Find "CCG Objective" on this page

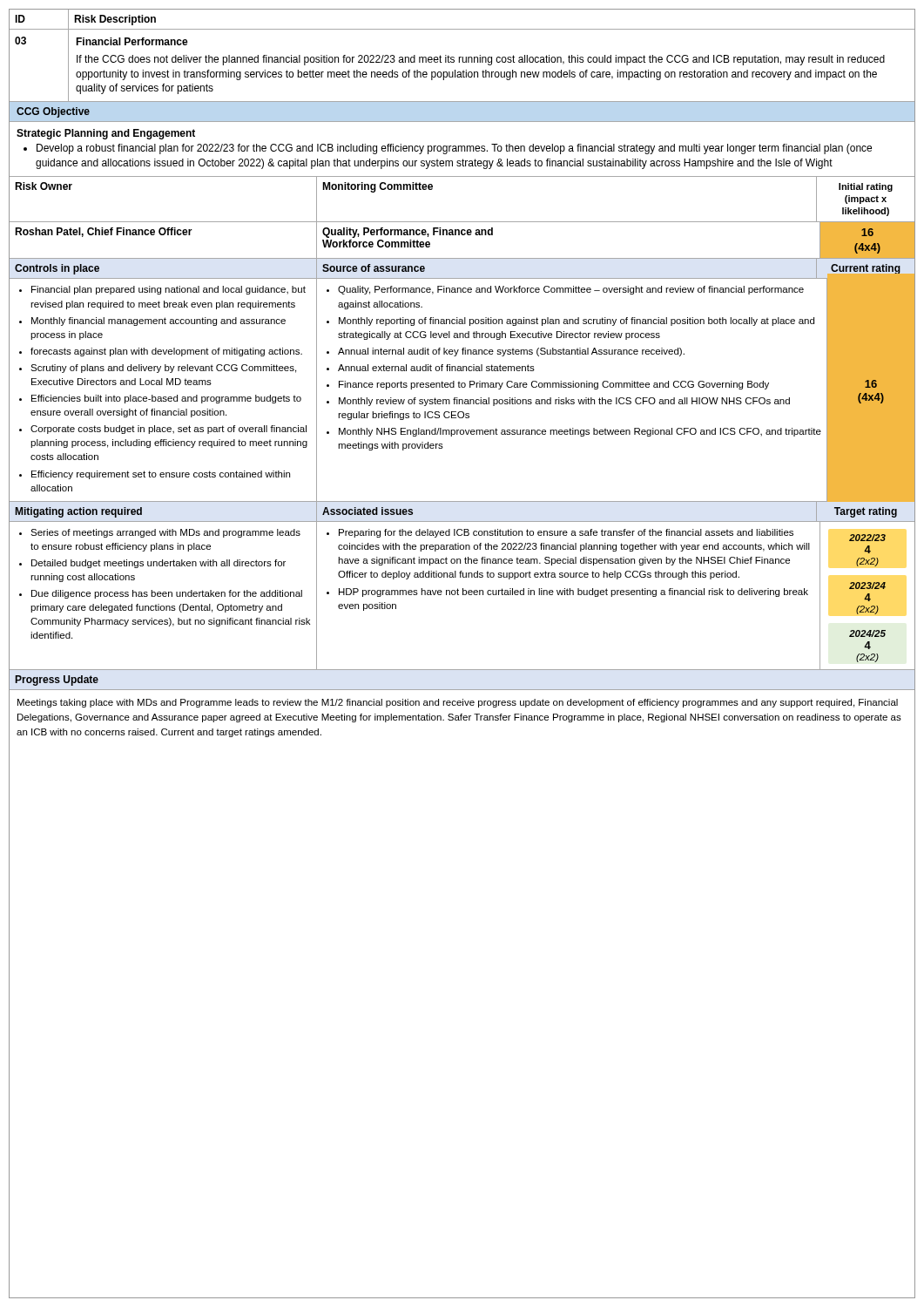click(53, 112)
